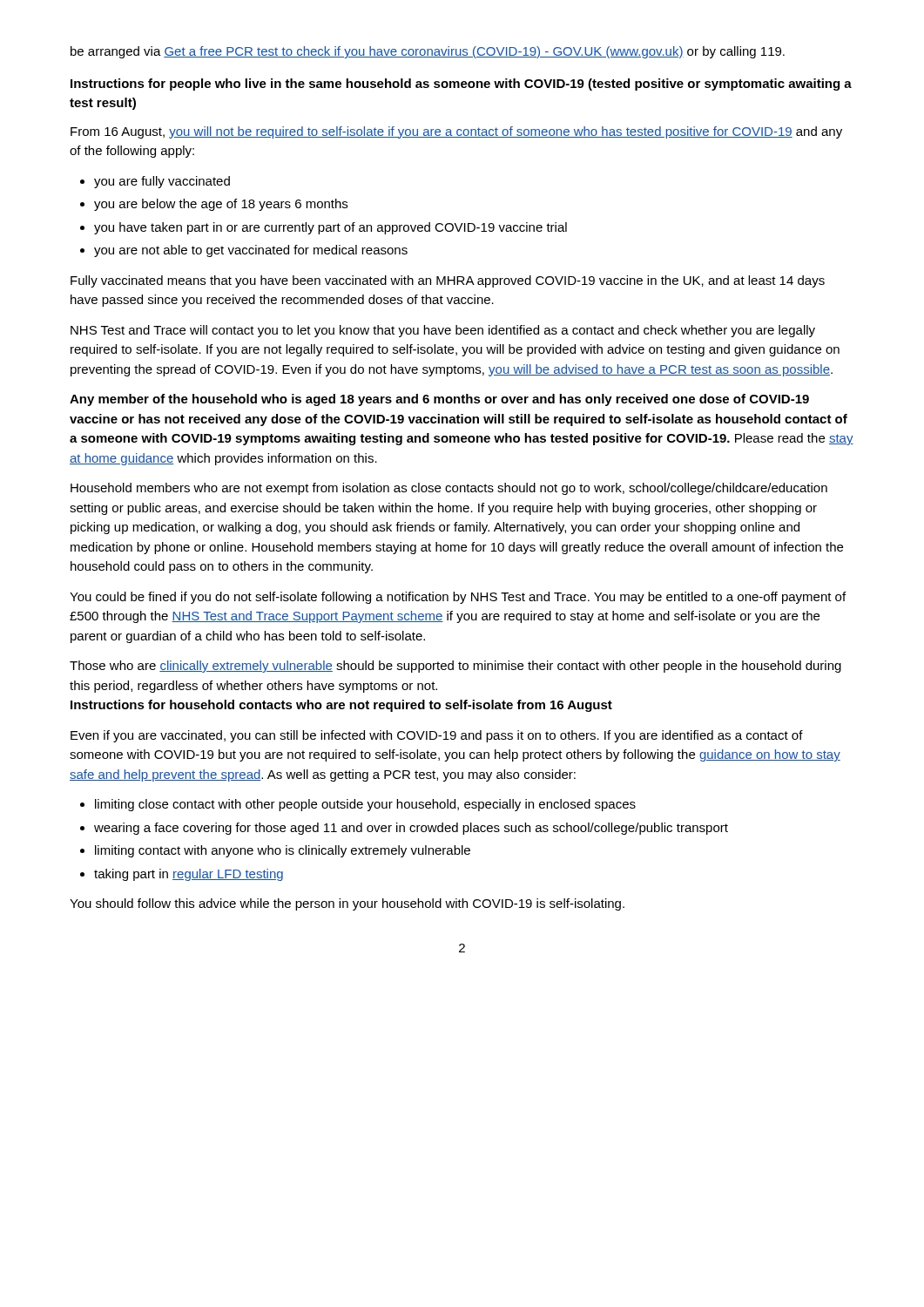Navigate to the passage starting "be arranged via Get a free"
Image resolution: width=924 pixels, height=1307 pixels.
pos(462,52)
